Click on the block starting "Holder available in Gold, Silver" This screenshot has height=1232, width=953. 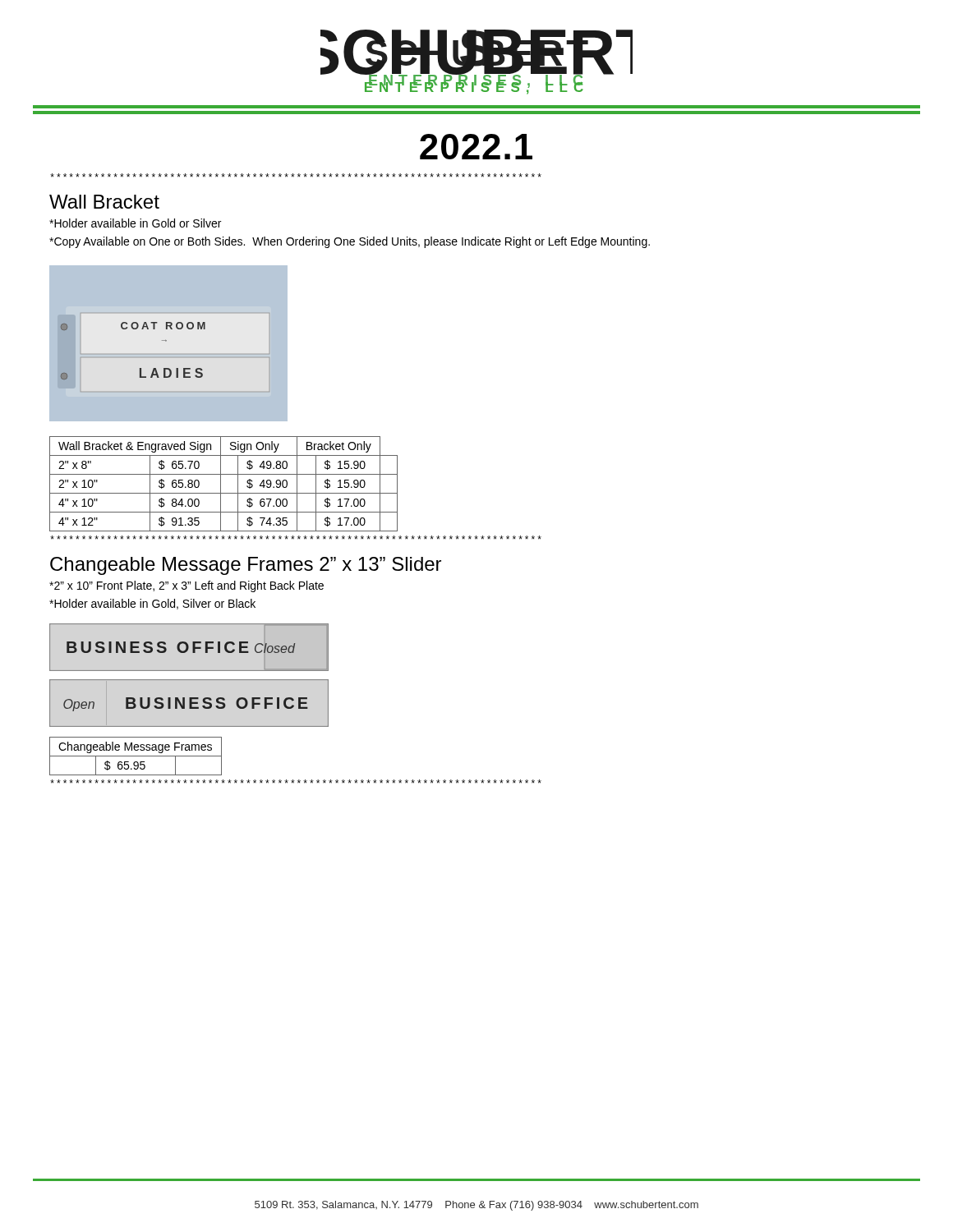[153, 604]
